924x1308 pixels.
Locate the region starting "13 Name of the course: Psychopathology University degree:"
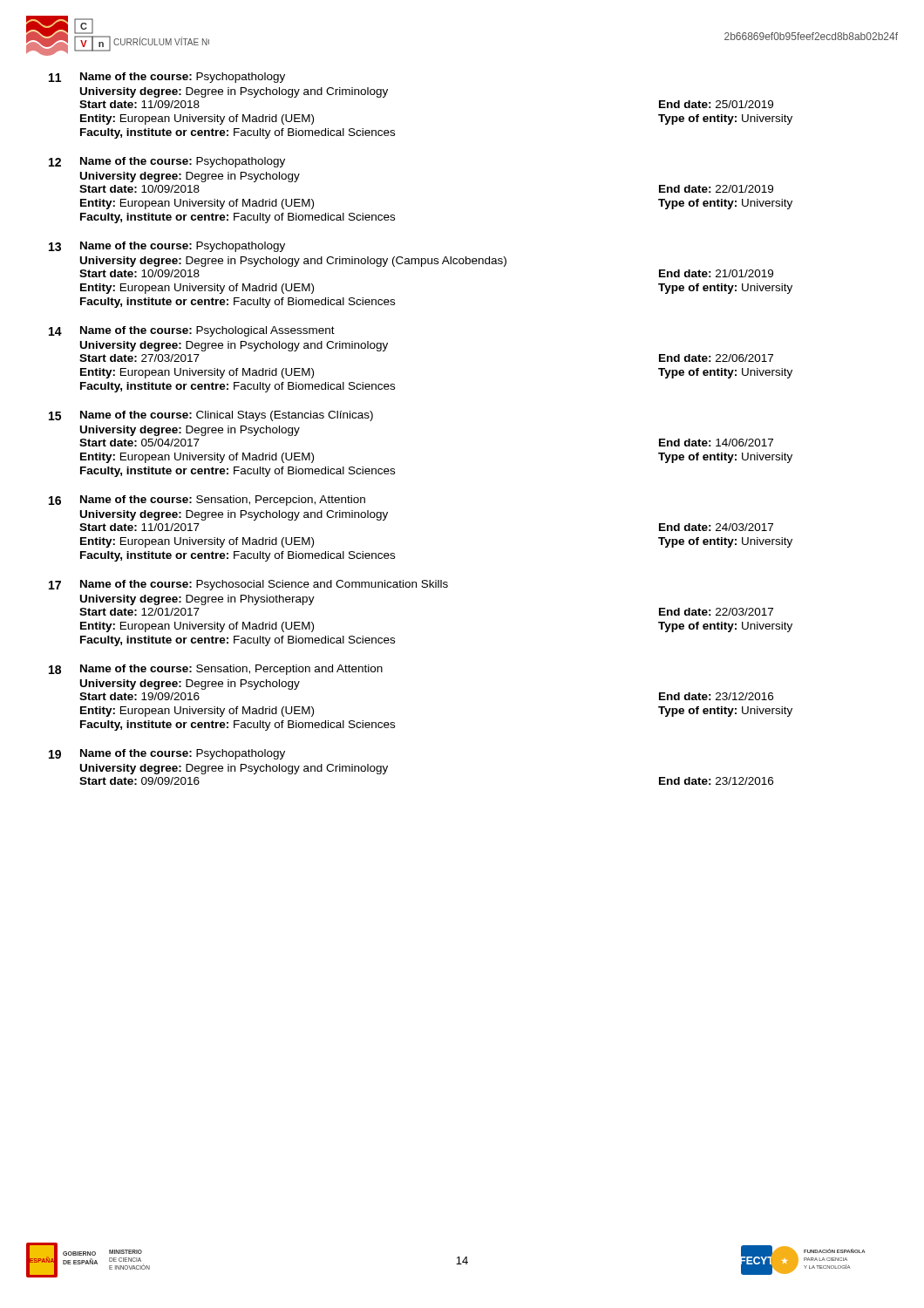(x=466, y=273)
